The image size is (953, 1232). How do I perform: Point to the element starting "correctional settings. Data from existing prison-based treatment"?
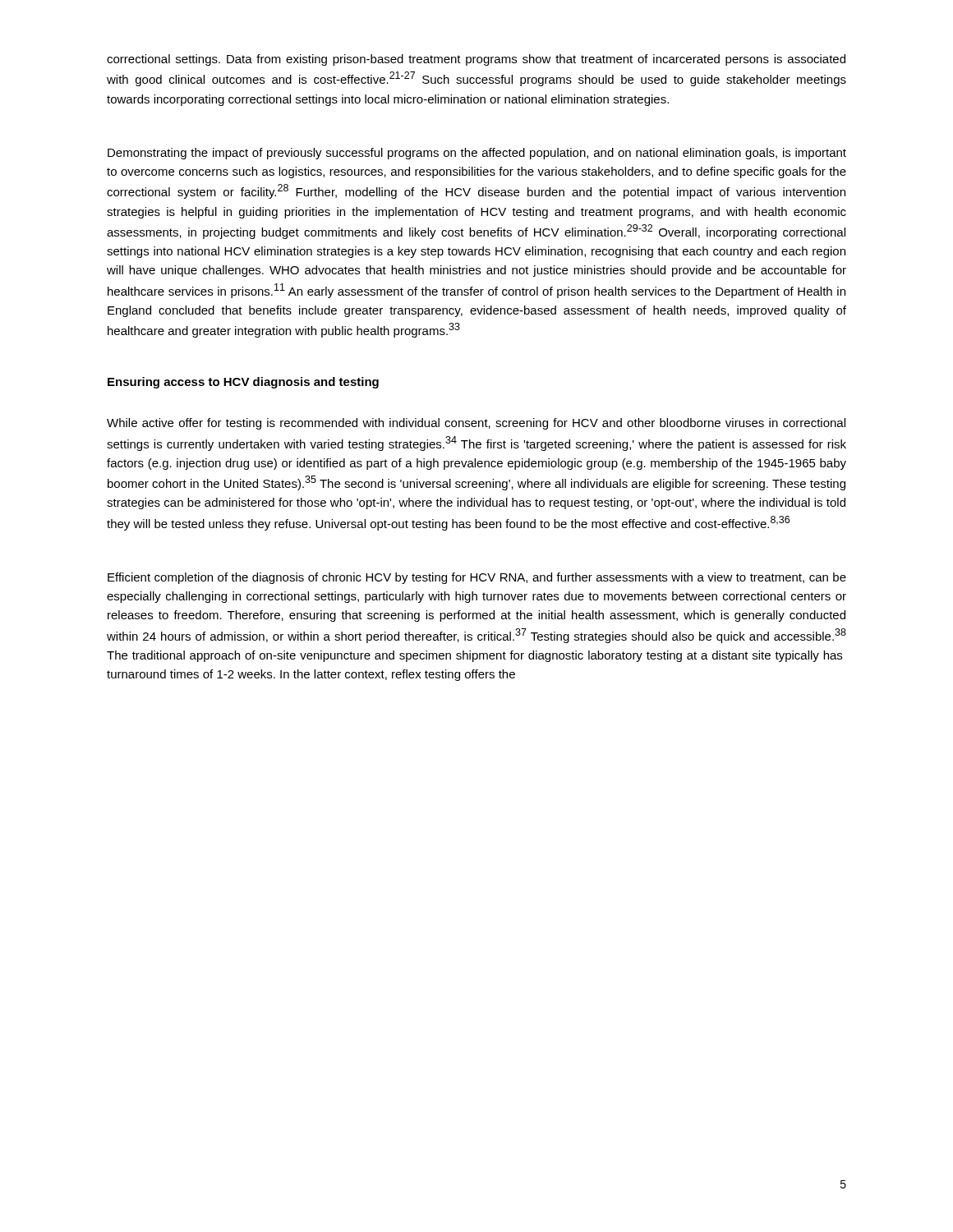click(x=476, y=79)
